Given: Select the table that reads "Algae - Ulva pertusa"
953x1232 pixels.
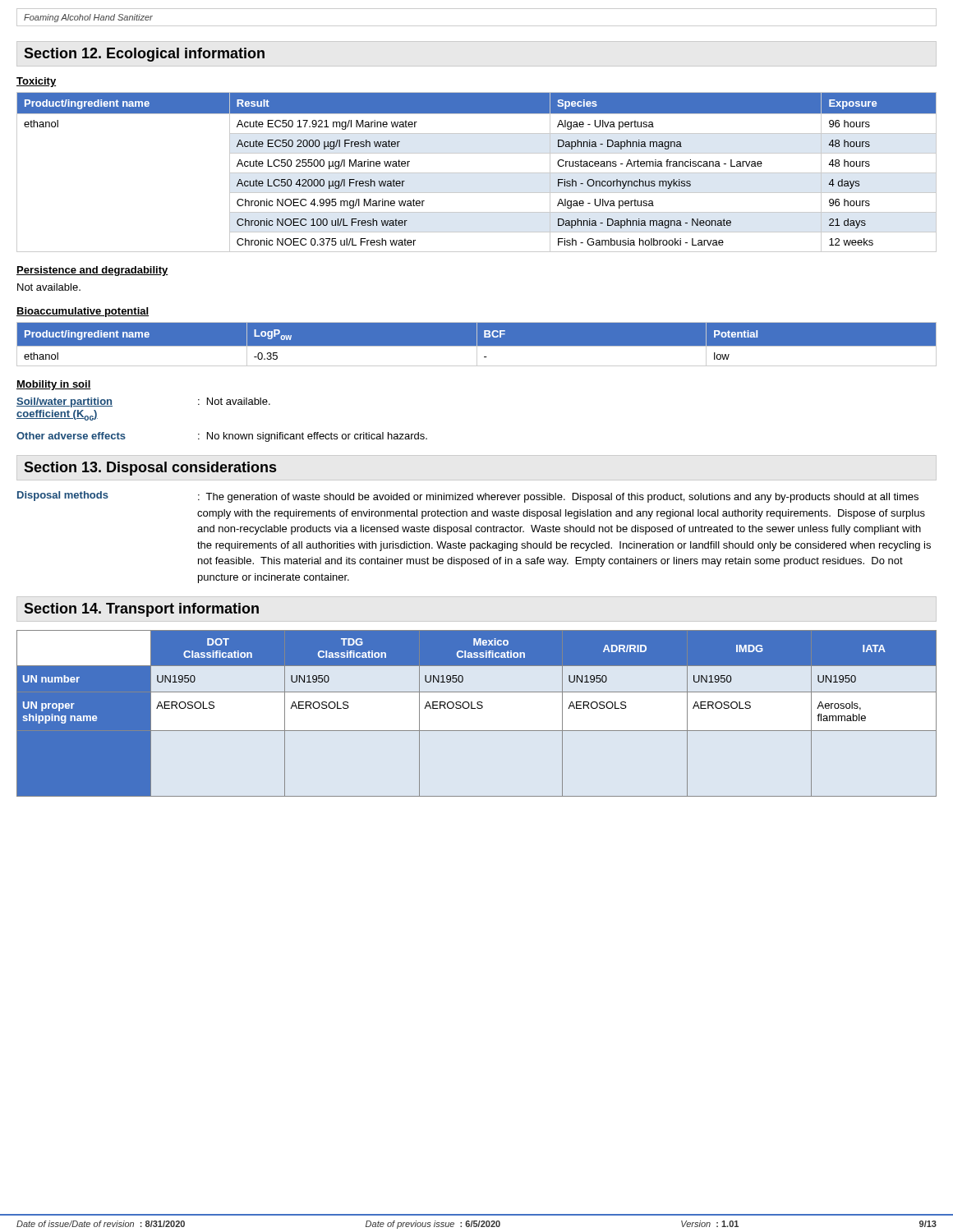Looking at the screenshot, I should click(x=476, y=172).
